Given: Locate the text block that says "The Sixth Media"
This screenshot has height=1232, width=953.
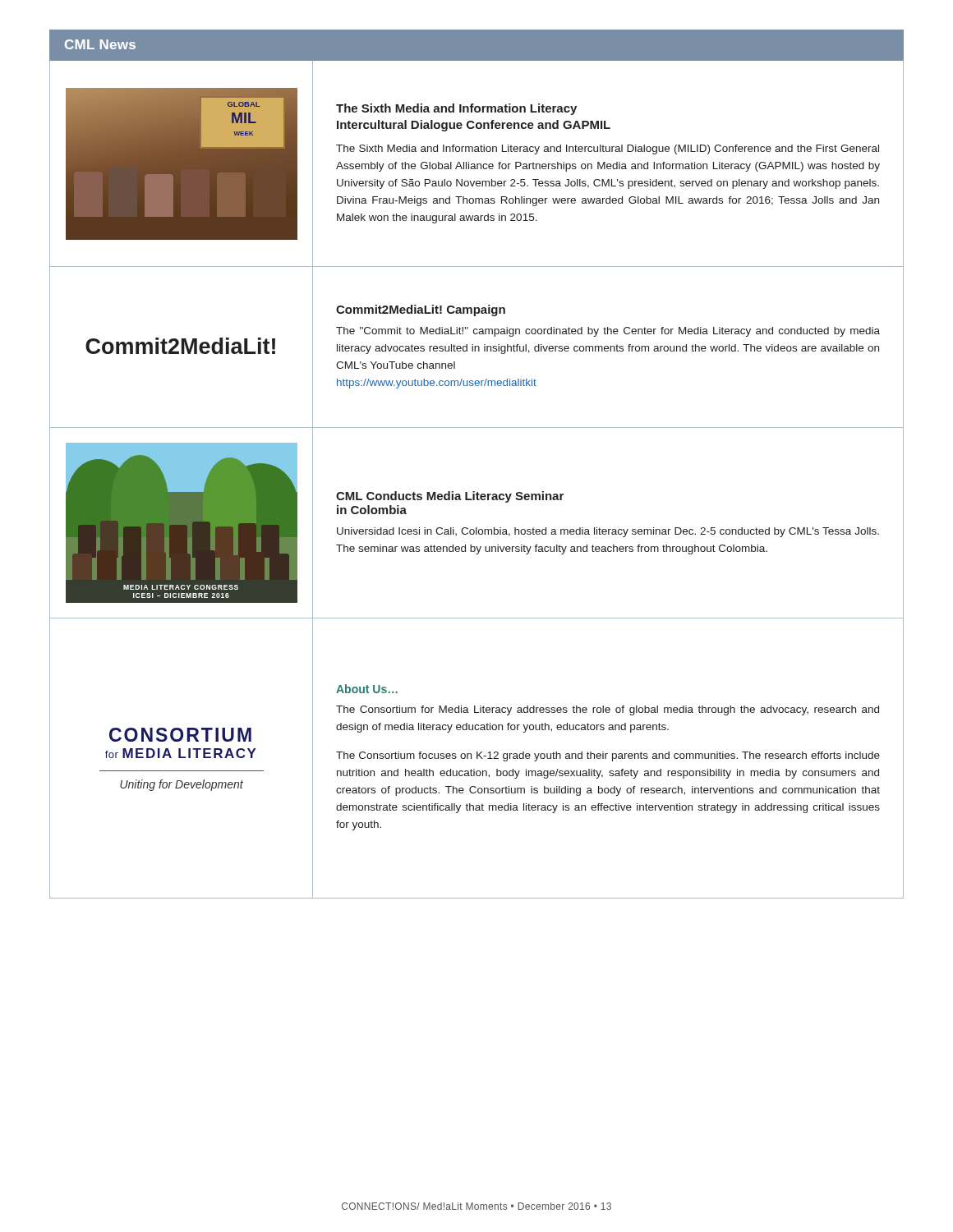Looking at the screenshot, I should pyautogui.click(x=608, y=183).
